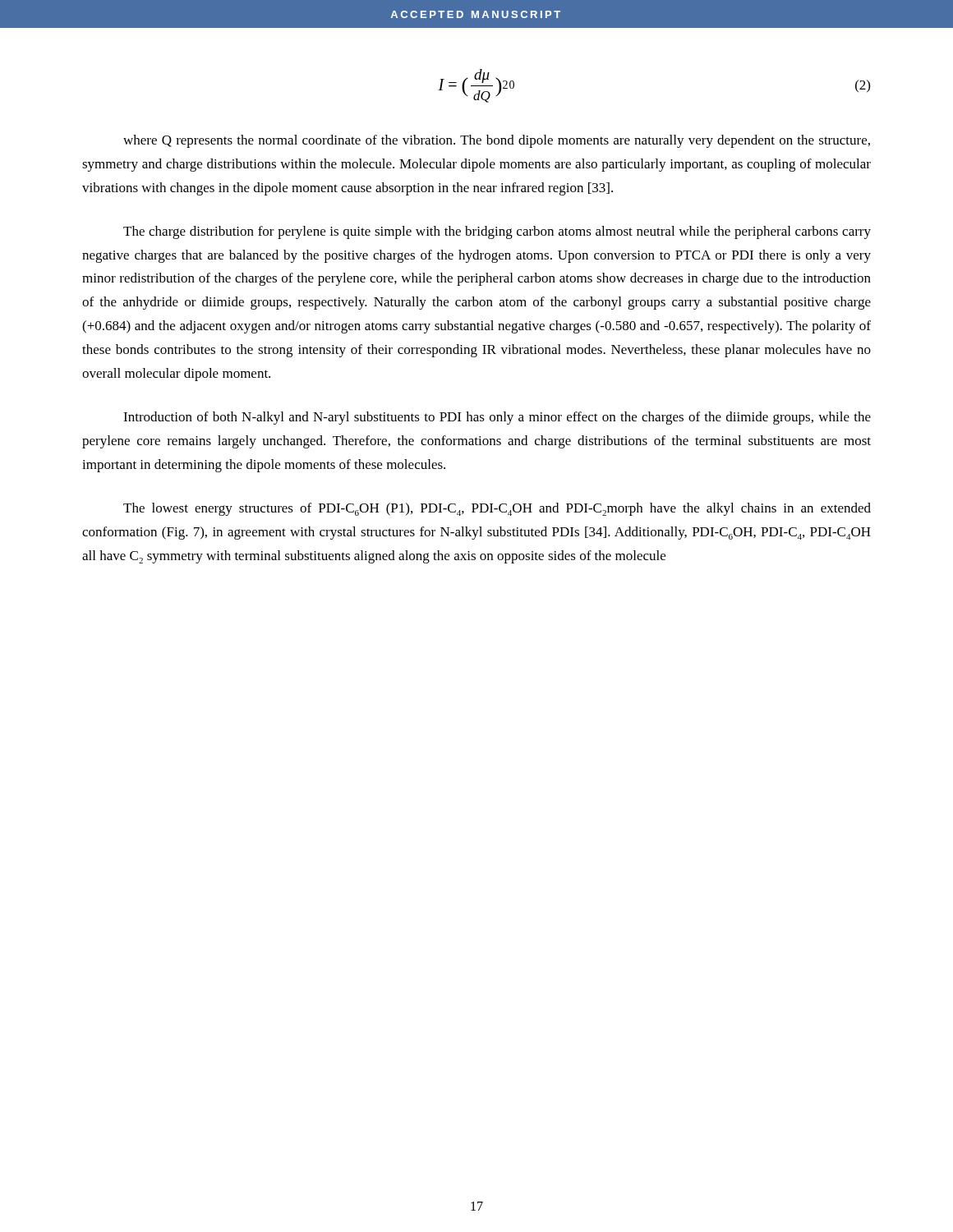Locate the formula that opens with "I = ("
Viewport: 953px width, 1232px height.
pyautogui.click(x=482, y=86)
